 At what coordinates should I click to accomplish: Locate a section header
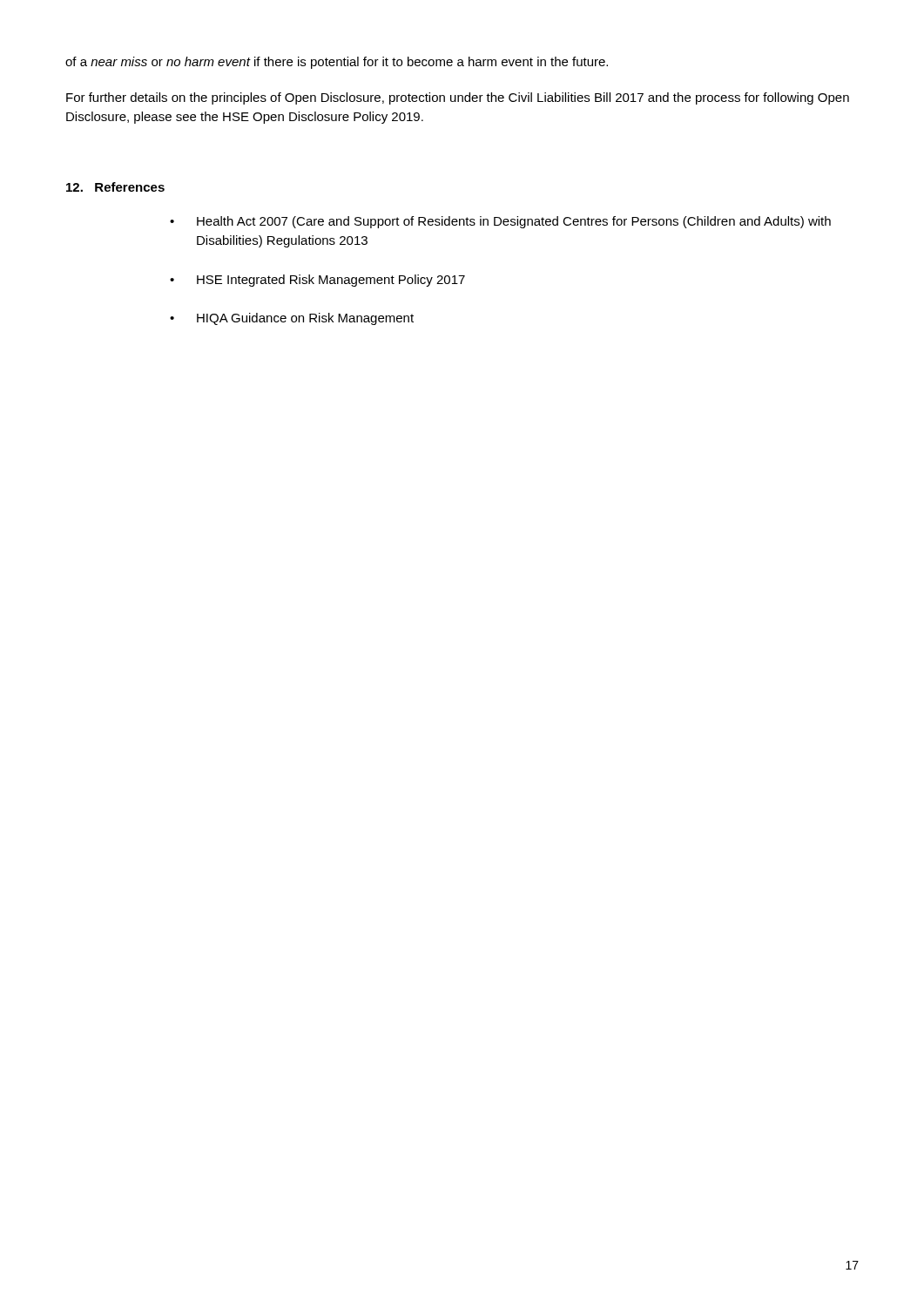pyautogui.click(x=115, y=186)
